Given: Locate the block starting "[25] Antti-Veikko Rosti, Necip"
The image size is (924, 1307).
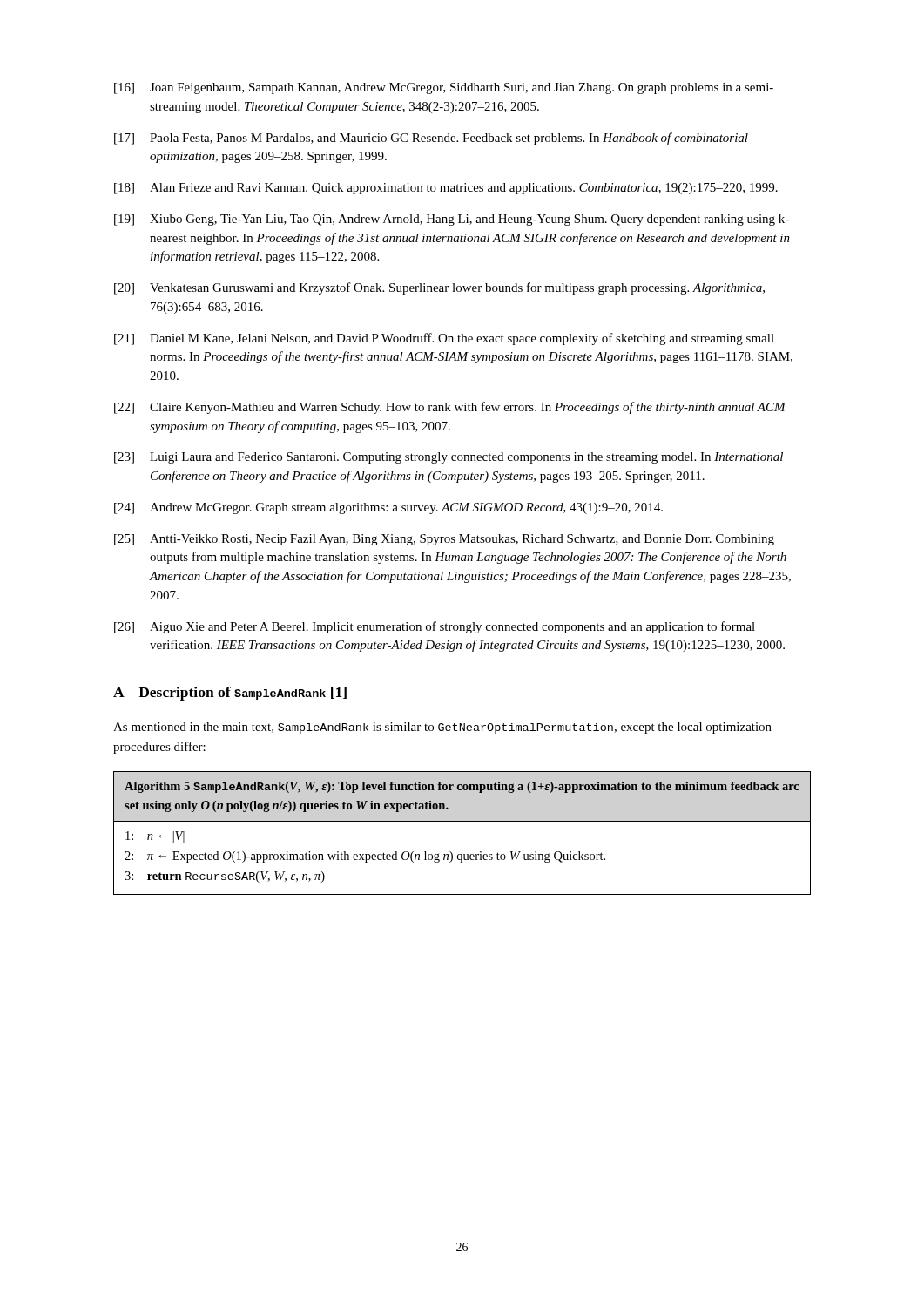Looking at the screenshot, I should point(462,567).
